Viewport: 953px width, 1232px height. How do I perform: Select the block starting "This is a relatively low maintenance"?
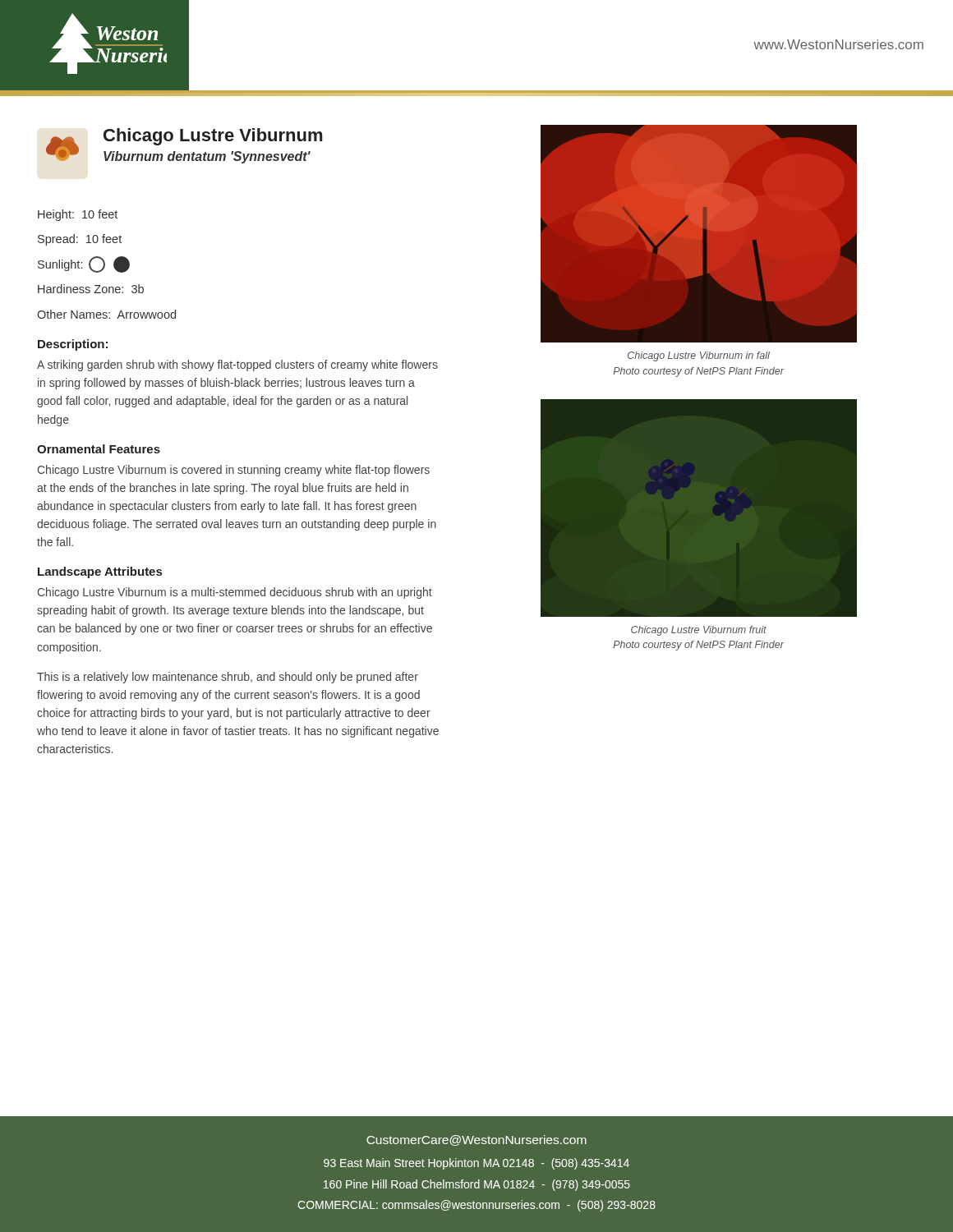pyautogui.click(x=238, y=713)
